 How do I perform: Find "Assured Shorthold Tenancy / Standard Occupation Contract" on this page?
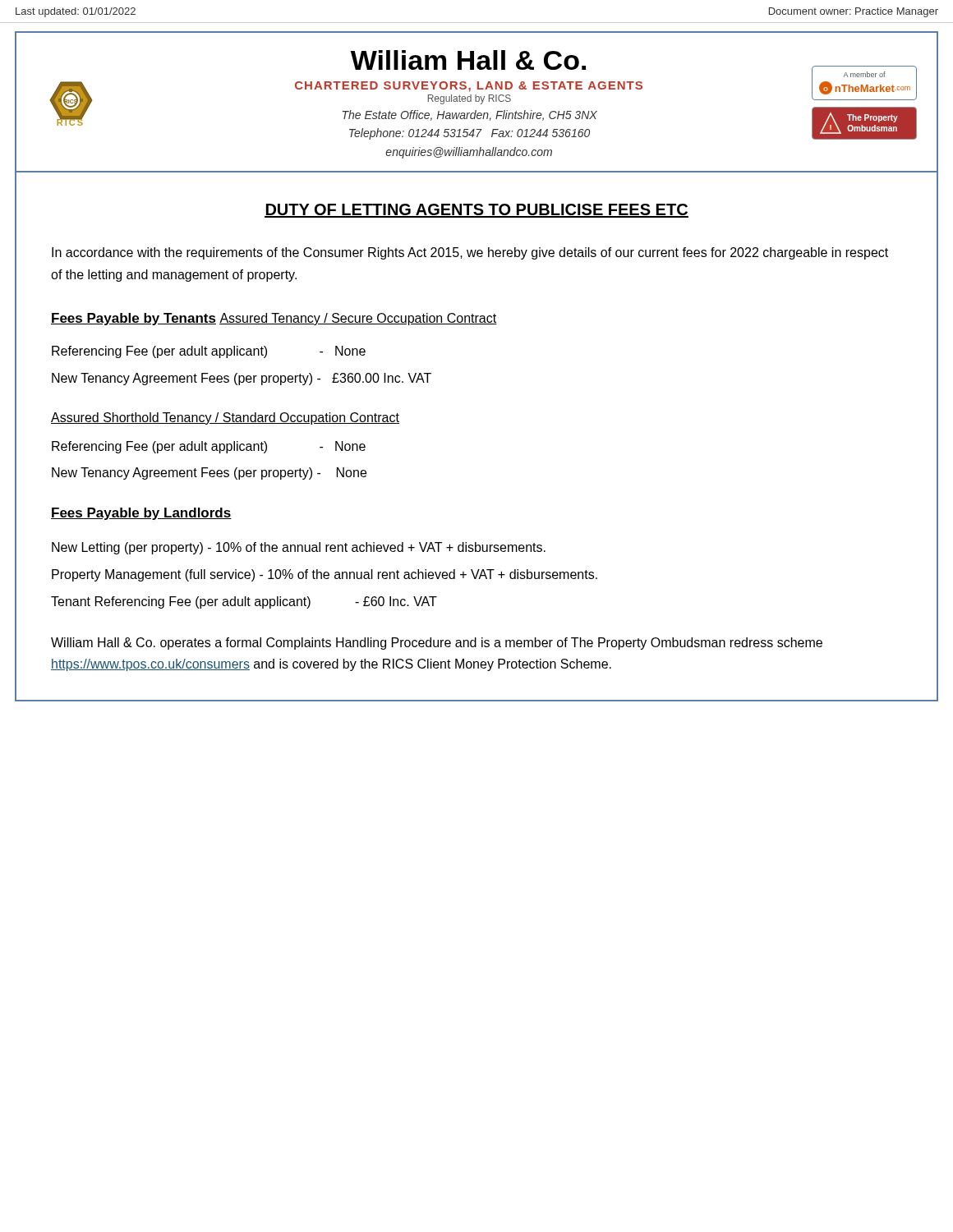[x=225, y=417]
